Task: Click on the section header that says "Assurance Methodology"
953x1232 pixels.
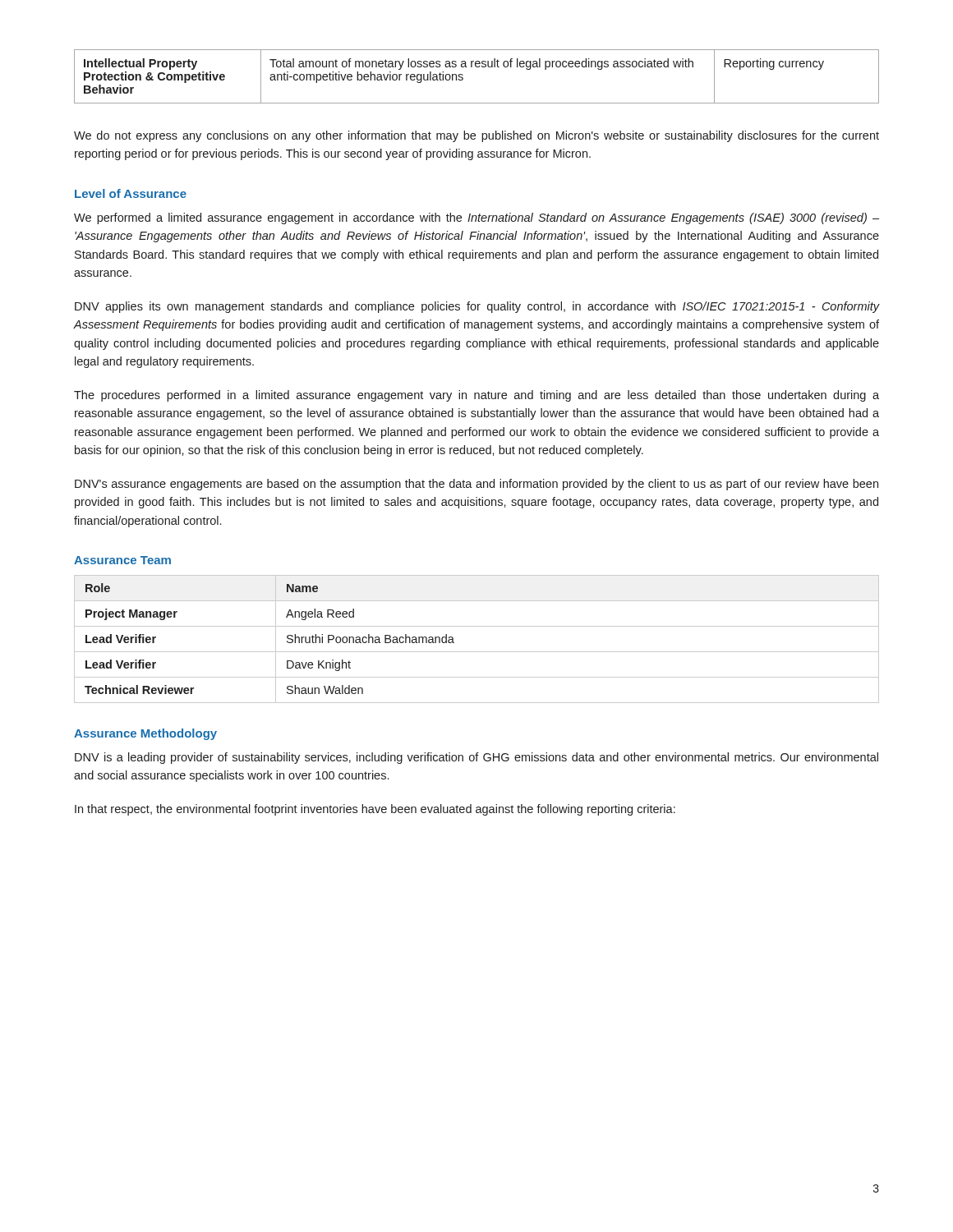Action: point(146,733)
